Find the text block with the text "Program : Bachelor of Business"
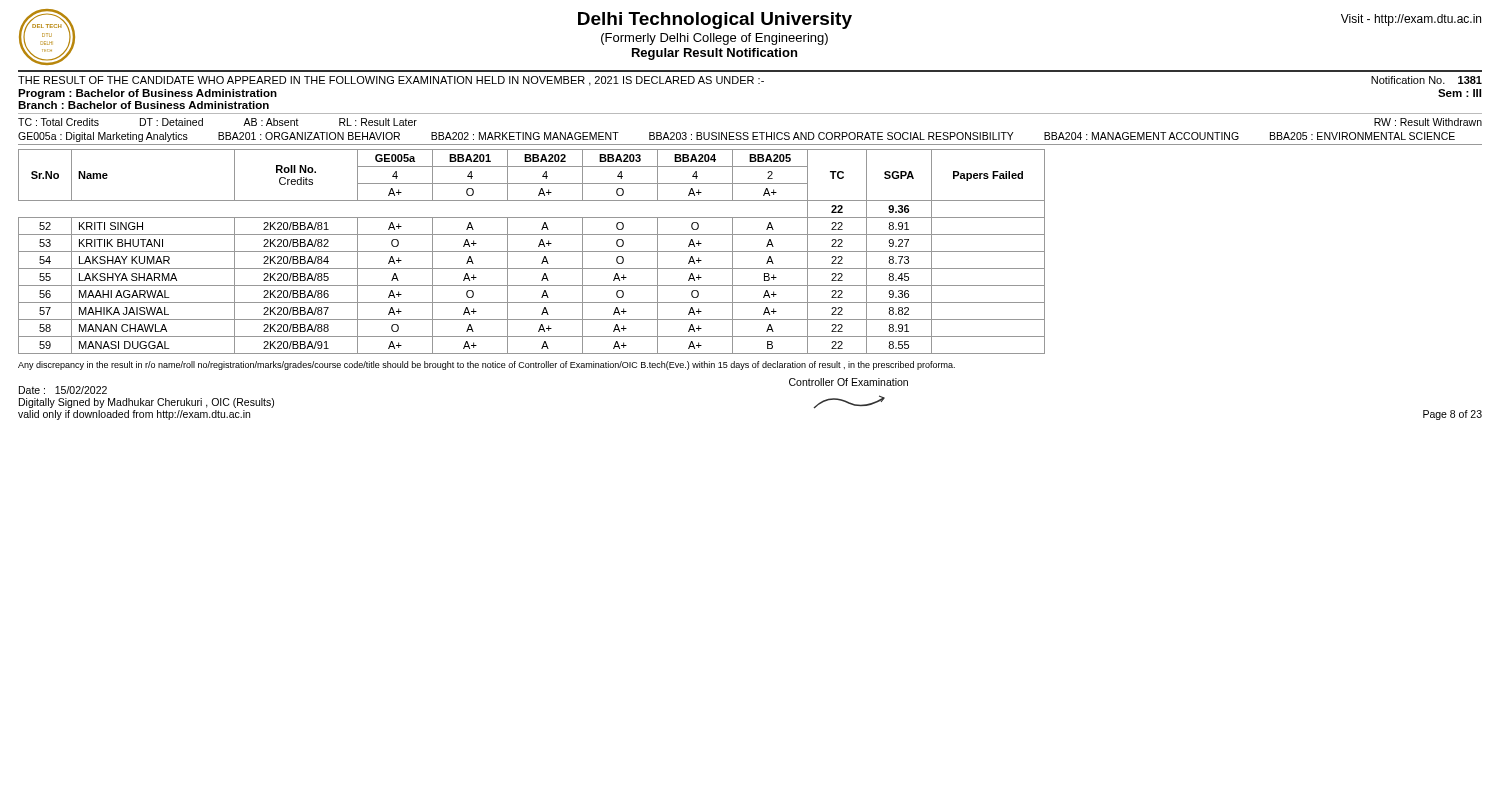1500x812 pixels. click(x=750, y=93)
